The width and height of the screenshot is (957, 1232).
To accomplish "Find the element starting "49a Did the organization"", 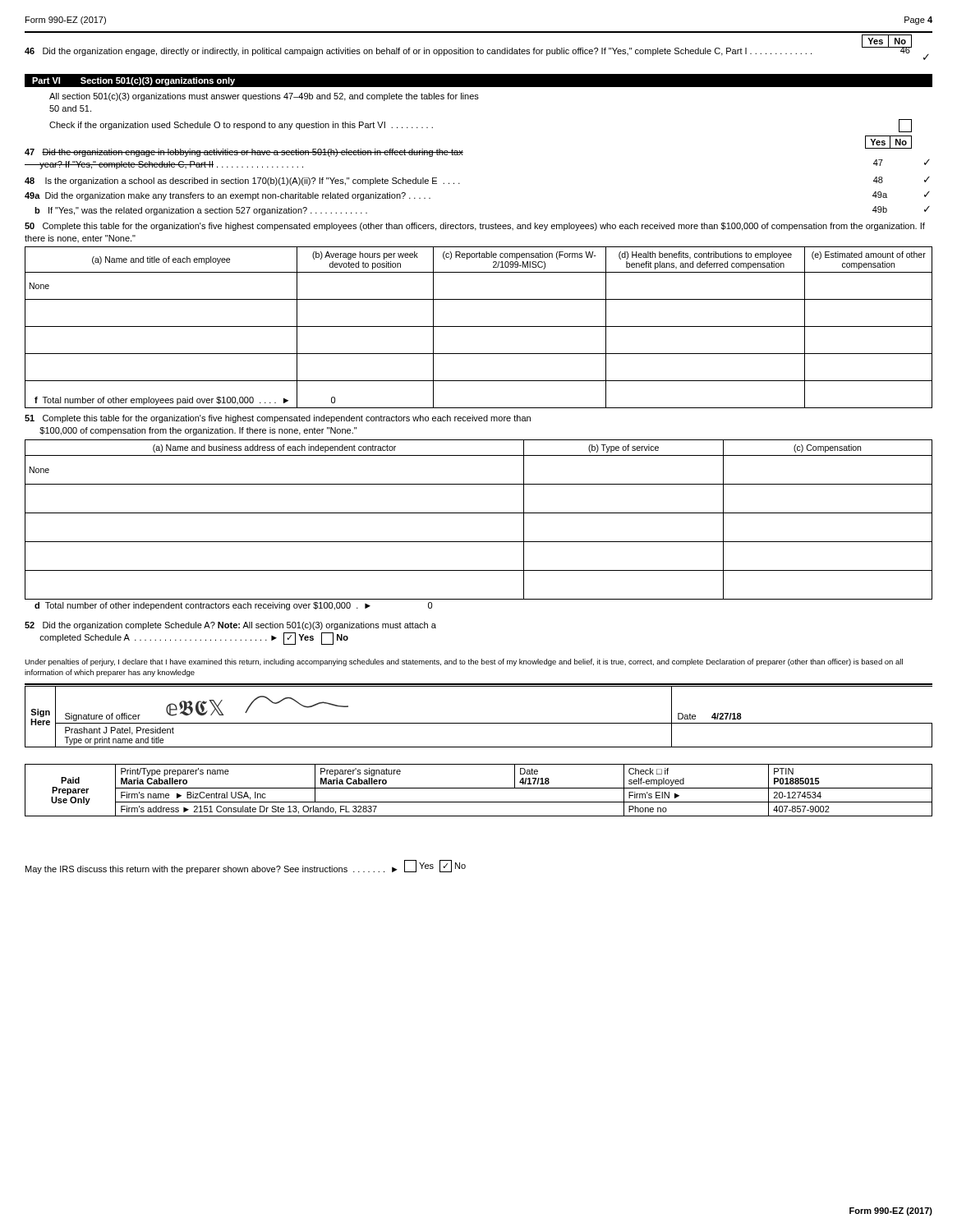I will coord(228,196).
